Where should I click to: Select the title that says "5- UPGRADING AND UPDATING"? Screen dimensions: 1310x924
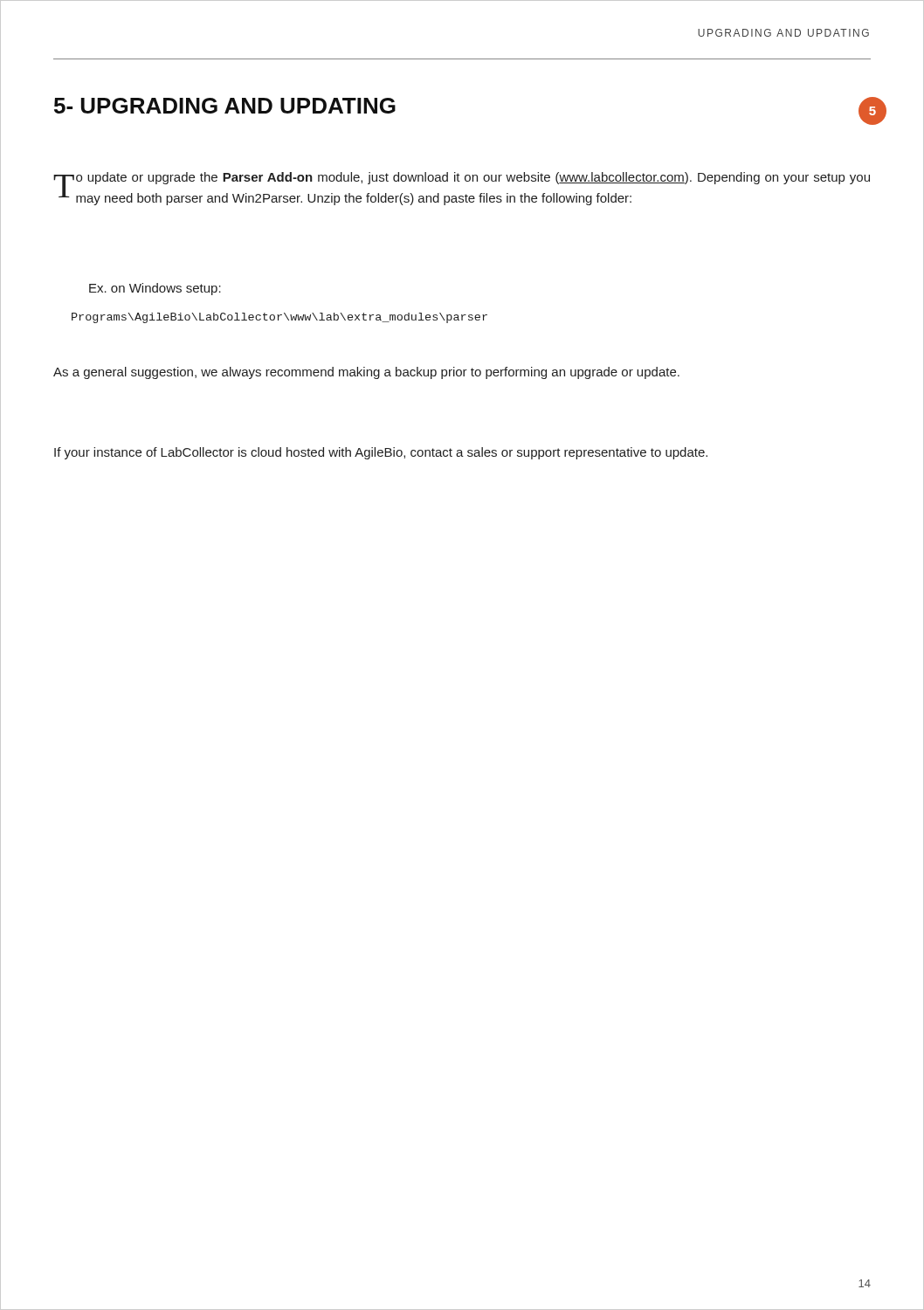point(225,106)
